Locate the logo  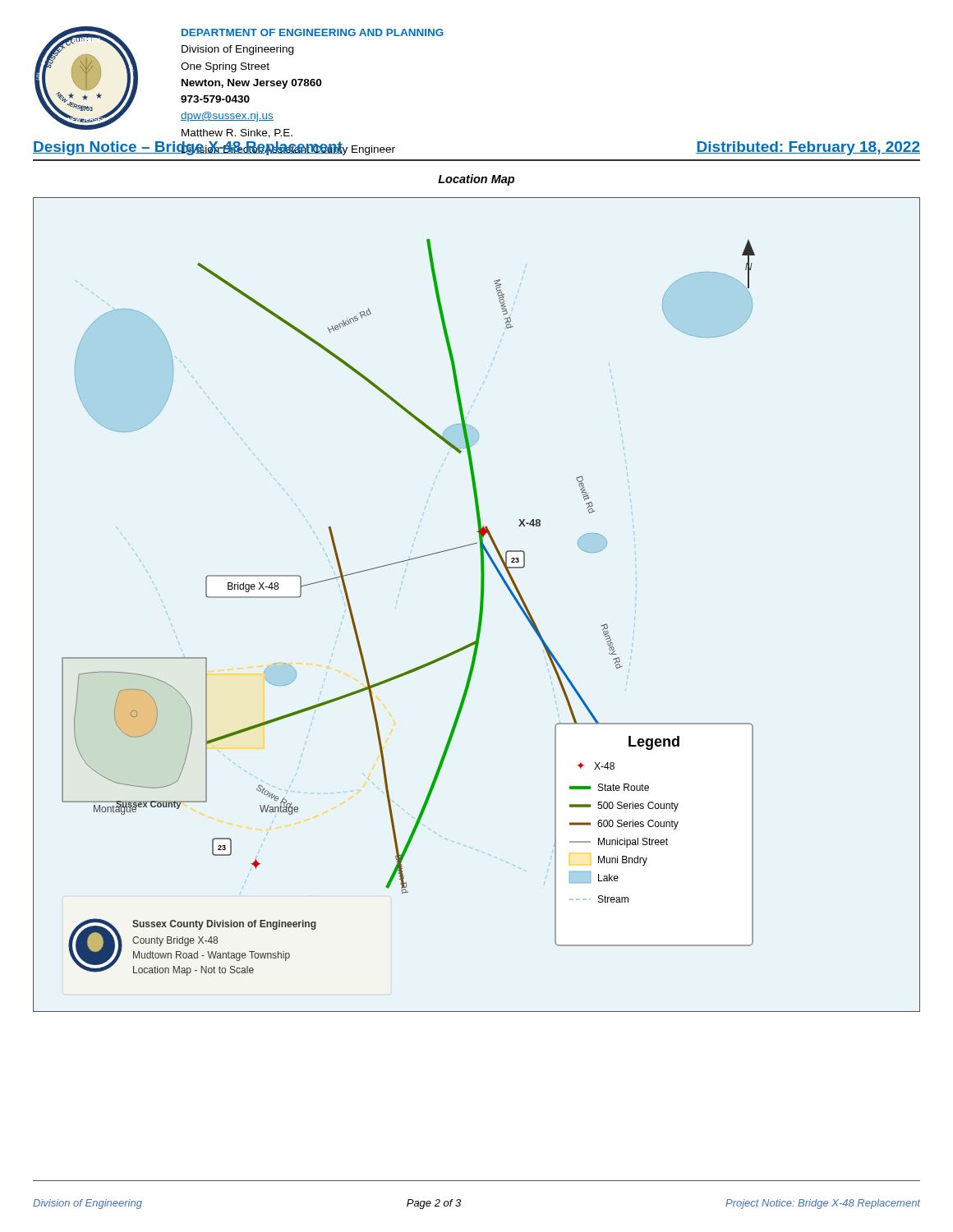point(90,80)
